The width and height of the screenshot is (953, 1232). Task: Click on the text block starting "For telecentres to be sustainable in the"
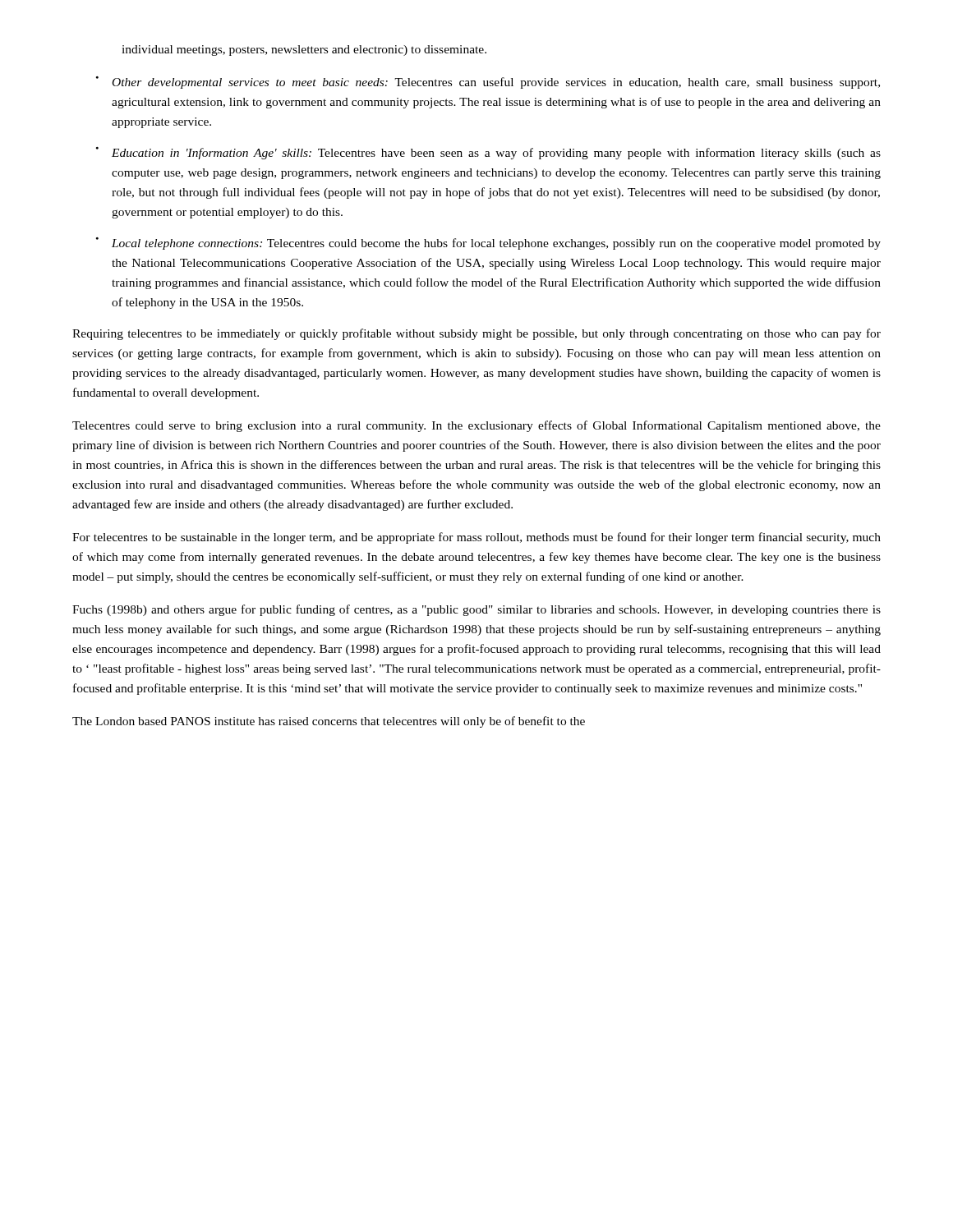[x=476, y=557]
